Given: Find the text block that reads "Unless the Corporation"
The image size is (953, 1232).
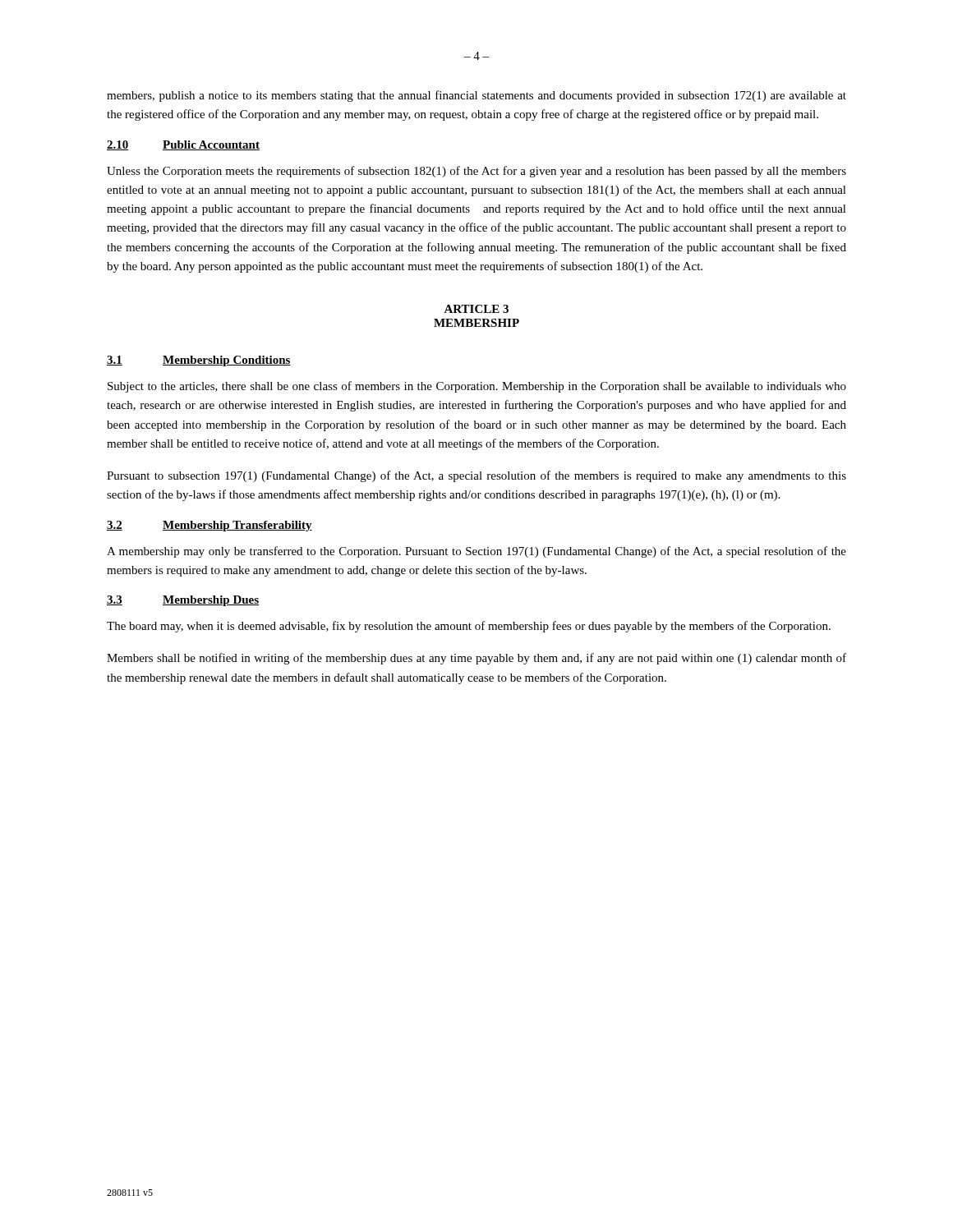Looking at the screenshot, I should click(476, 219).
